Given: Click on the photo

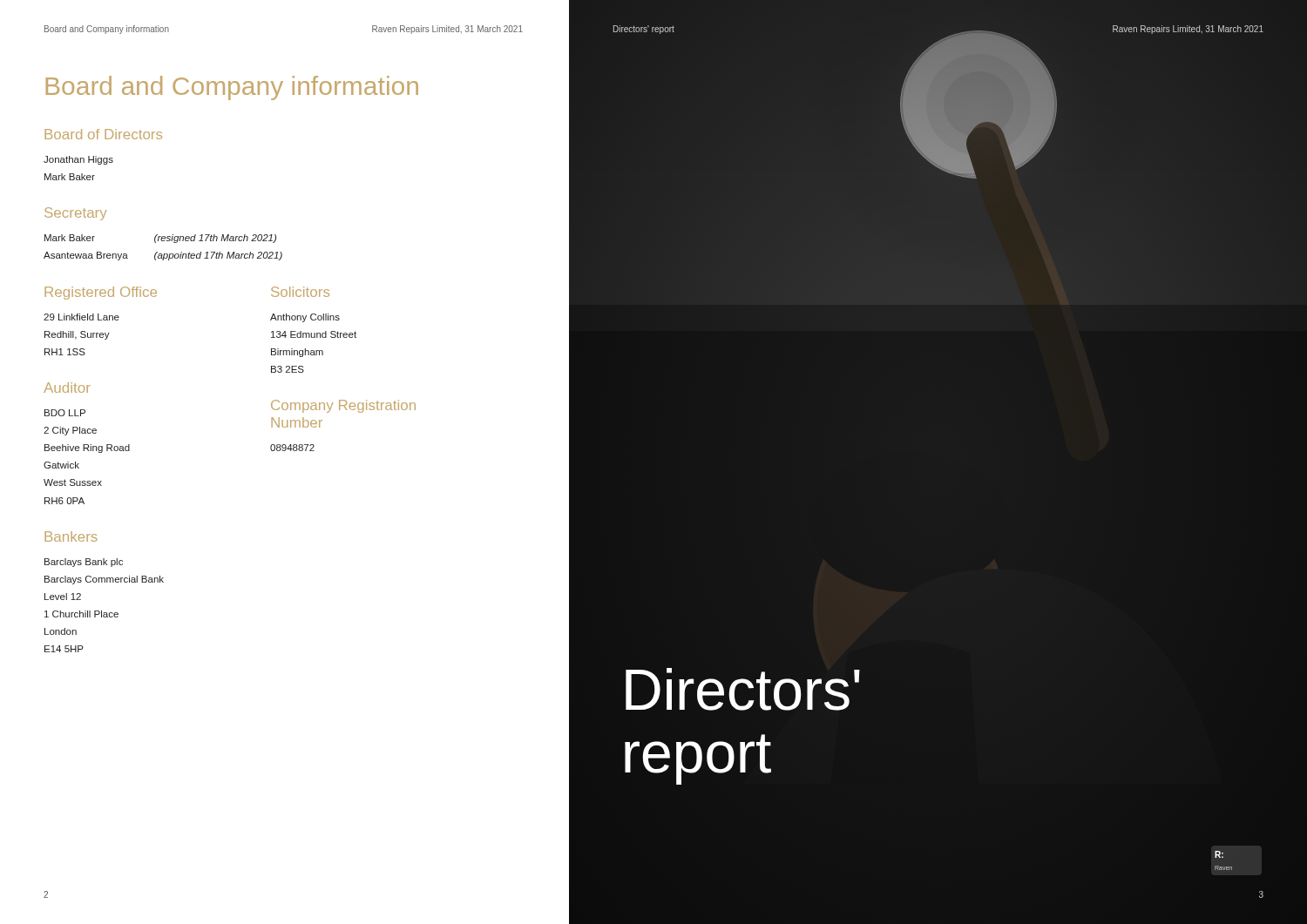Looking at the screenshot, I should click(x=938, y=462).
